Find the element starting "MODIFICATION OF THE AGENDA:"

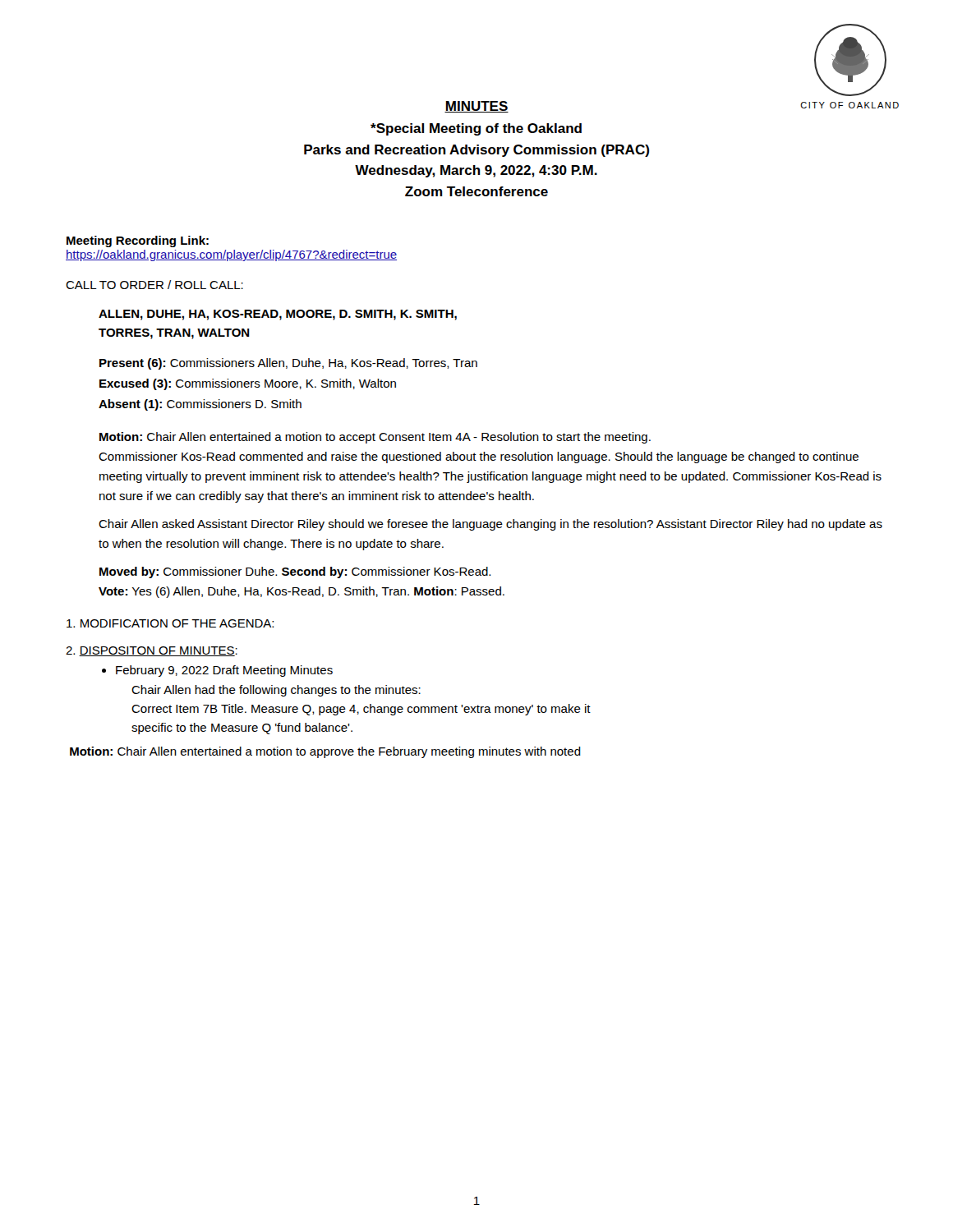(170, 623)
